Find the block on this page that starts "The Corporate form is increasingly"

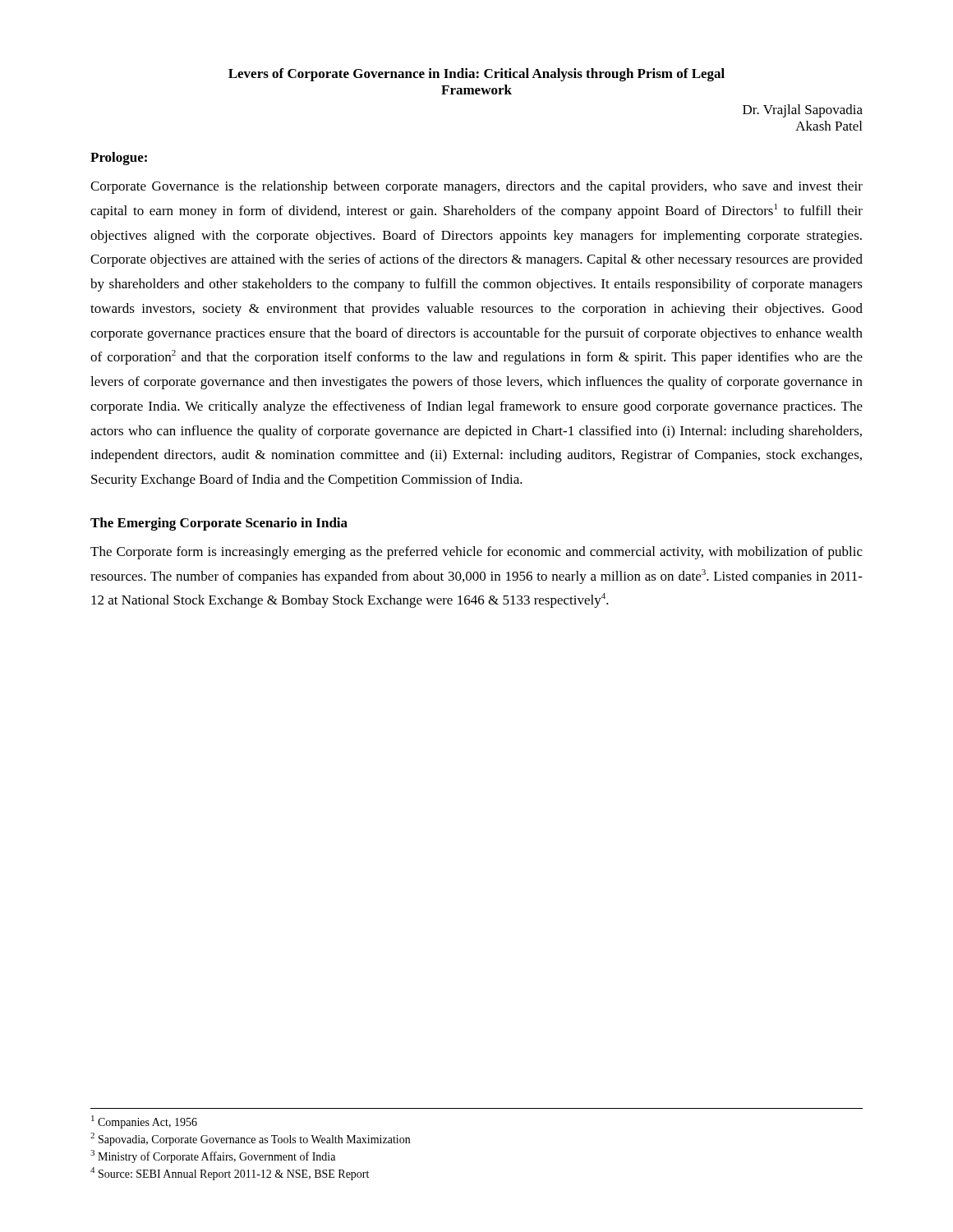point(476,576)
